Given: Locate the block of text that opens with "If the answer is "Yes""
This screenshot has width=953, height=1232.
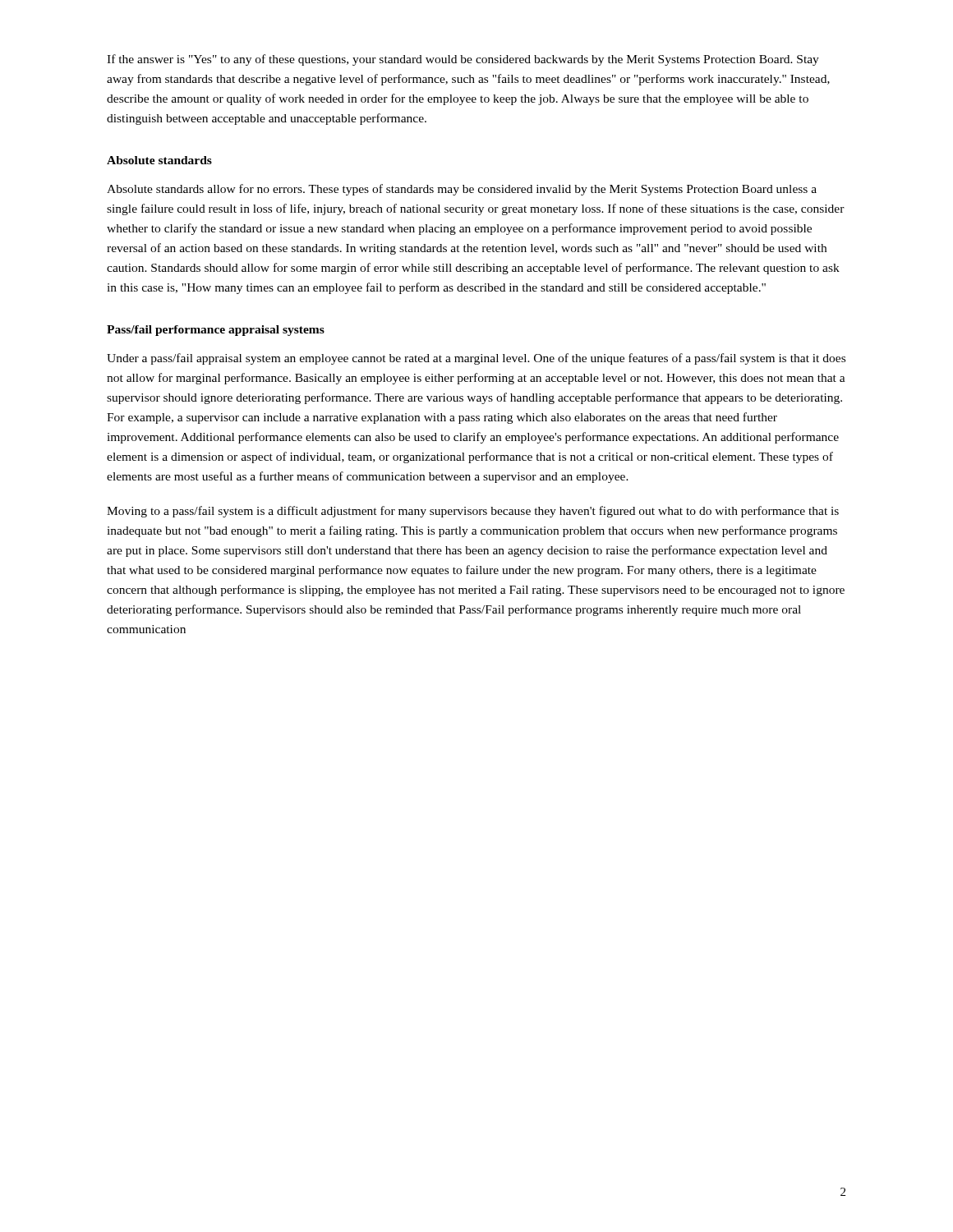Looking at the screenshot, I should coord(468,88).
